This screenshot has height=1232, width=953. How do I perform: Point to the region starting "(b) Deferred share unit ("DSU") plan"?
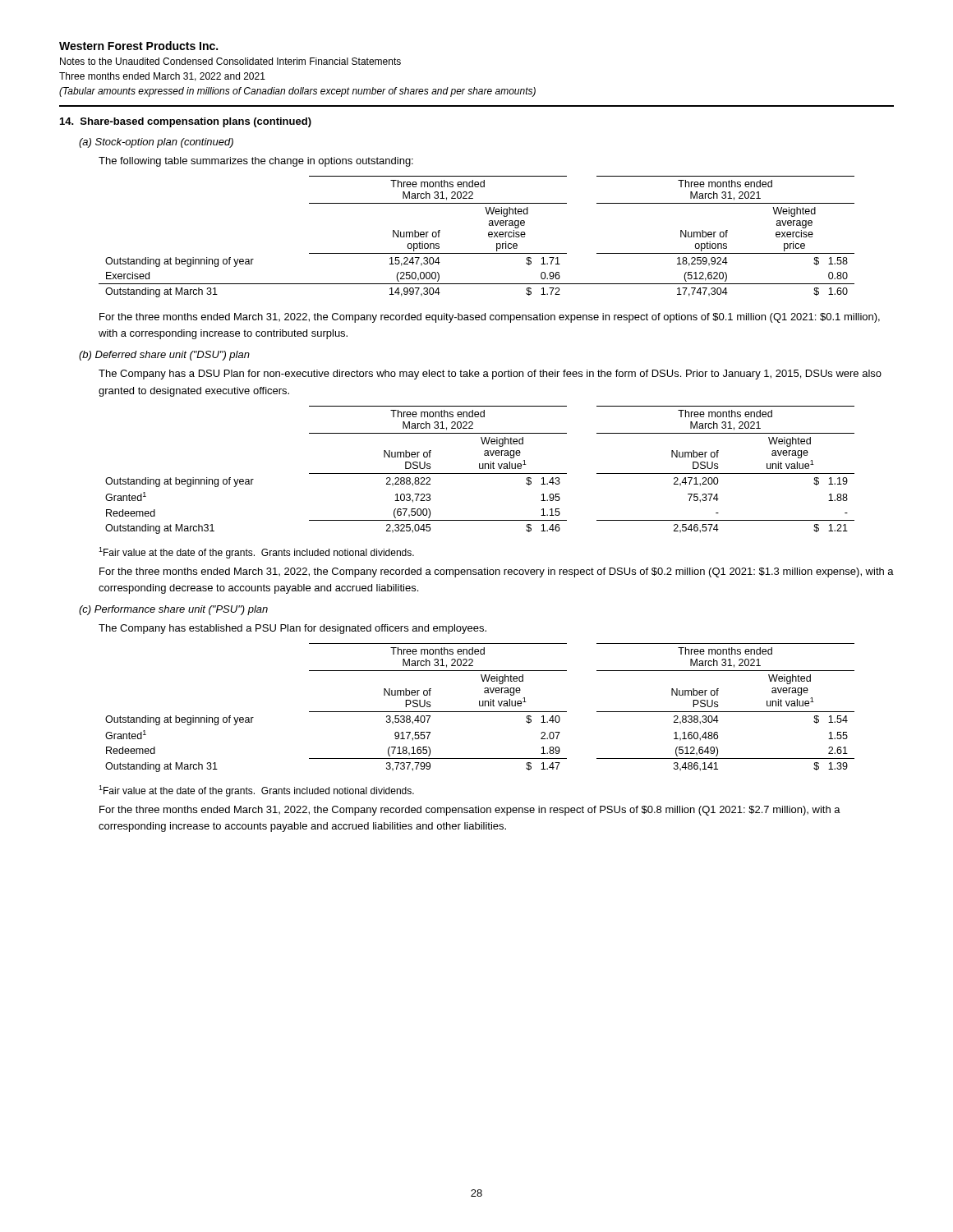tap(164, 355)
